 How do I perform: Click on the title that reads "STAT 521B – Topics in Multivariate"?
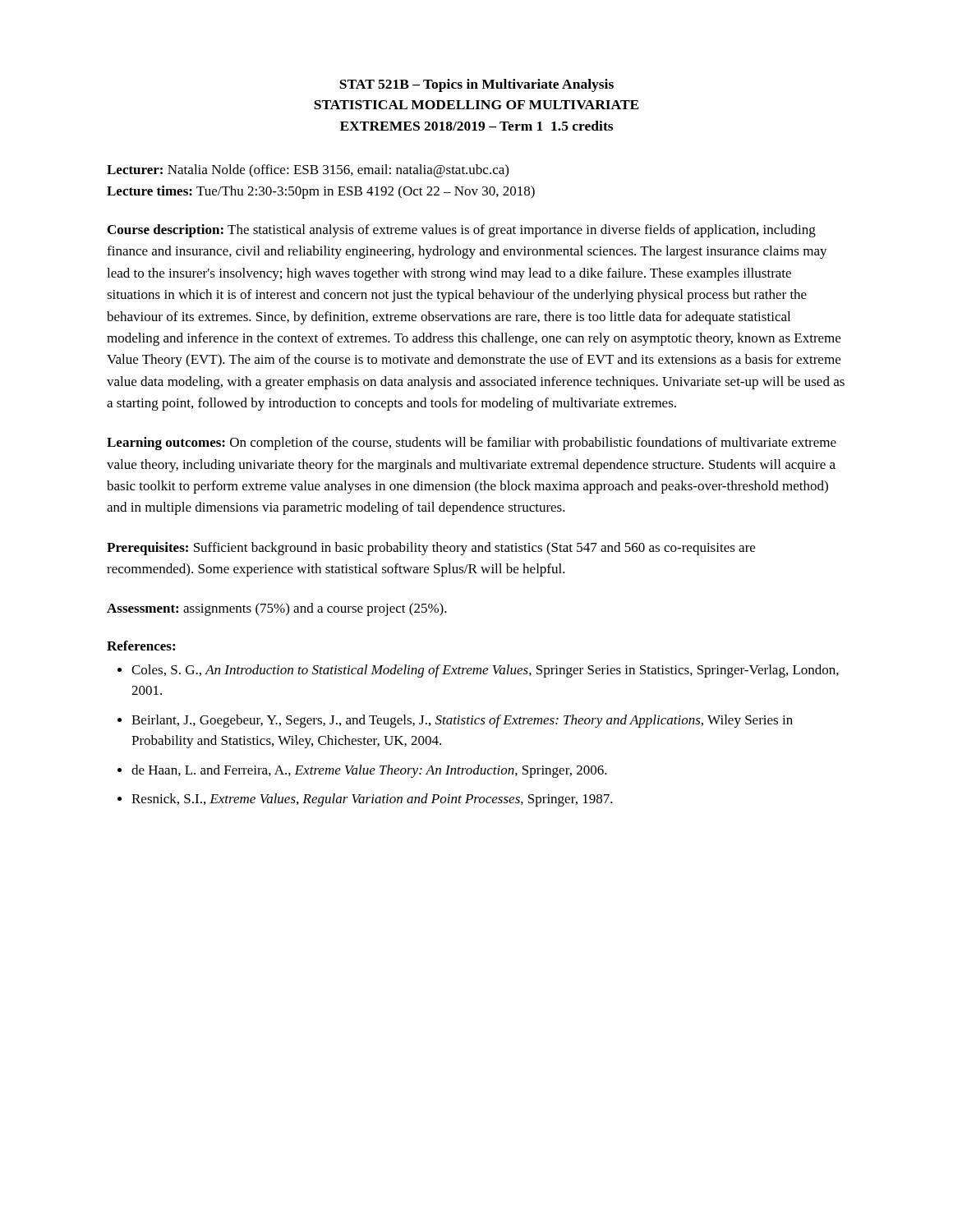(x=476, y=105)
